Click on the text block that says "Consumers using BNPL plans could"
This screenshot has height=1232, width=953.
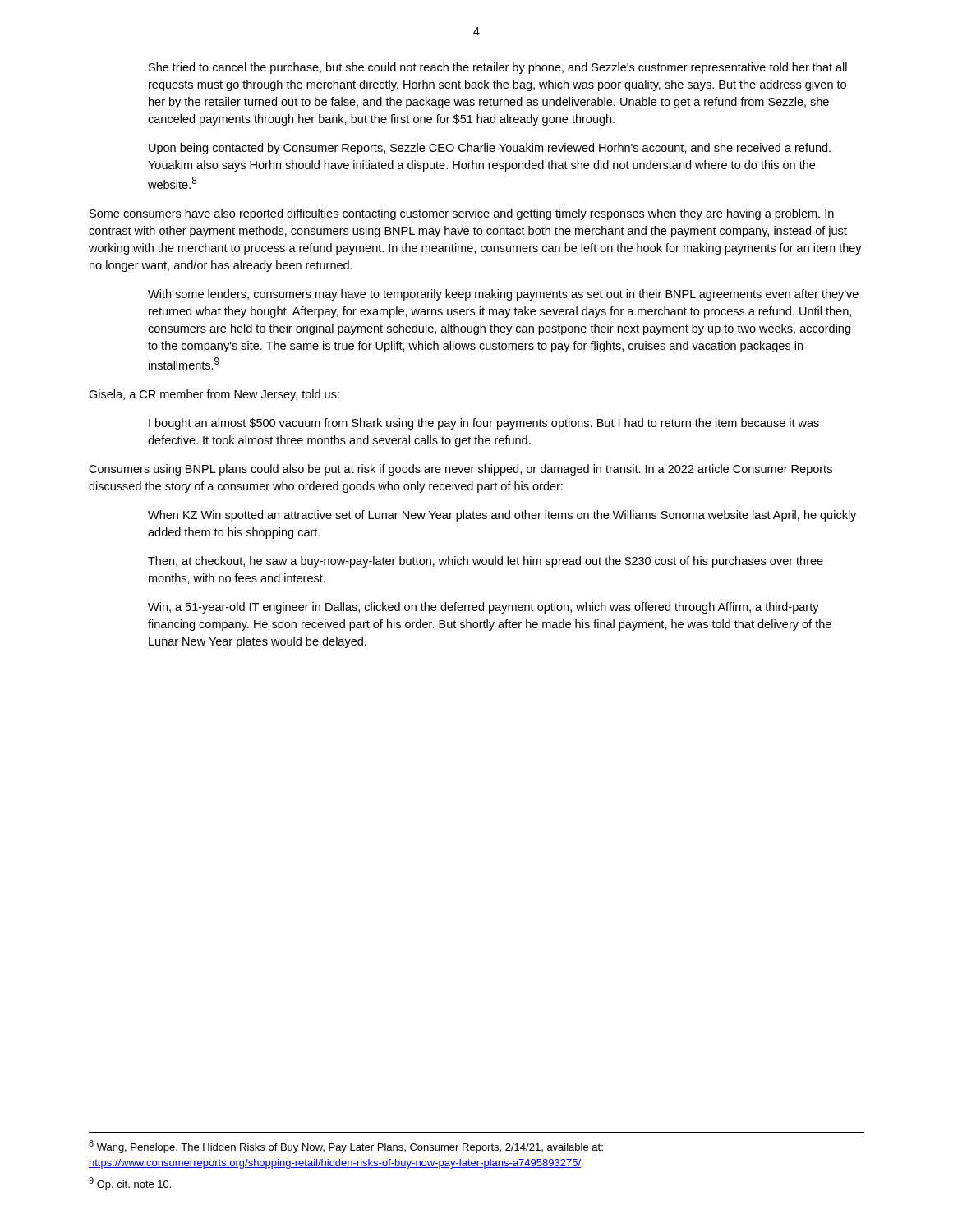coord(461,478)
